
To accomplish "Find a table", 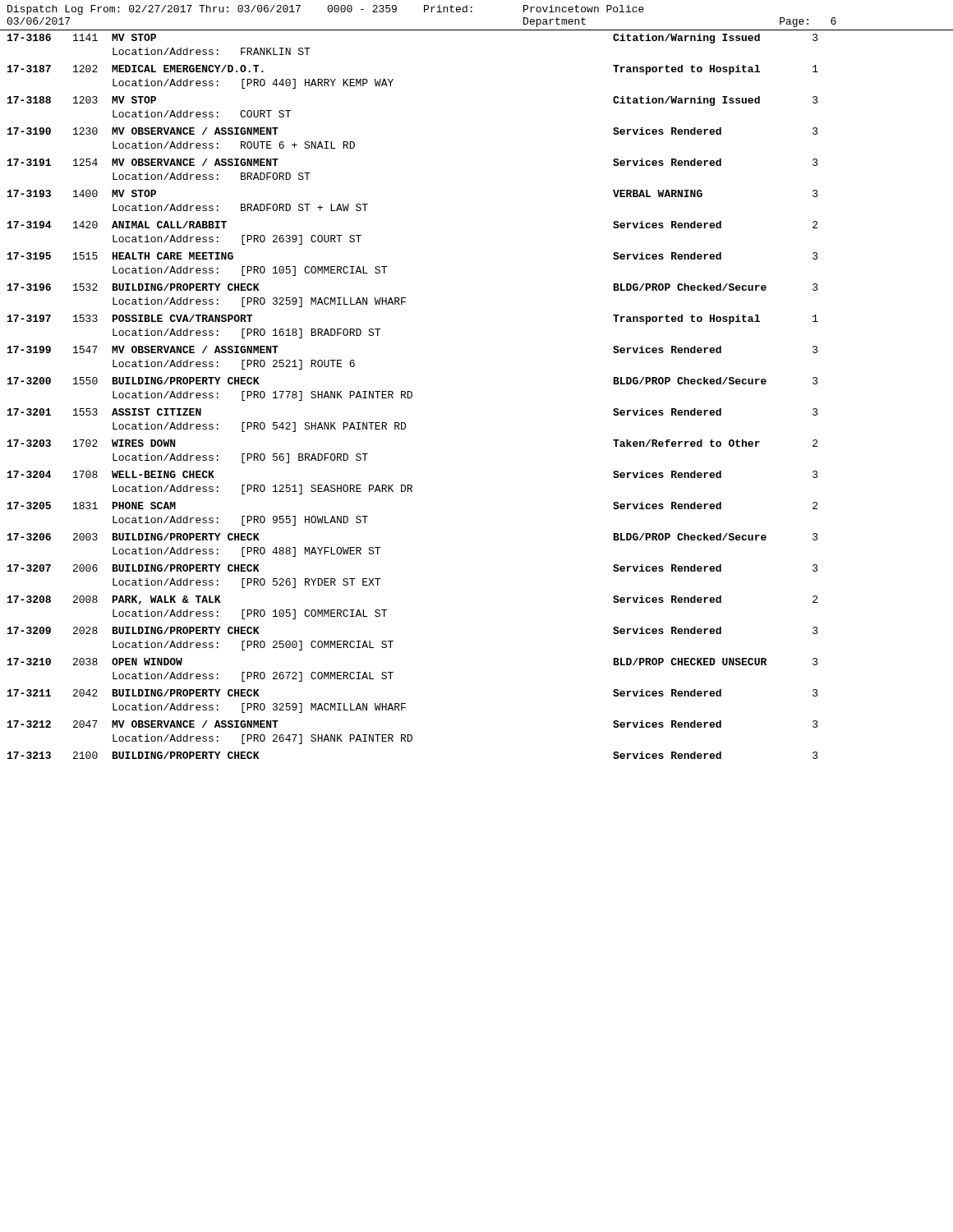I will click(x=476, y=397).
